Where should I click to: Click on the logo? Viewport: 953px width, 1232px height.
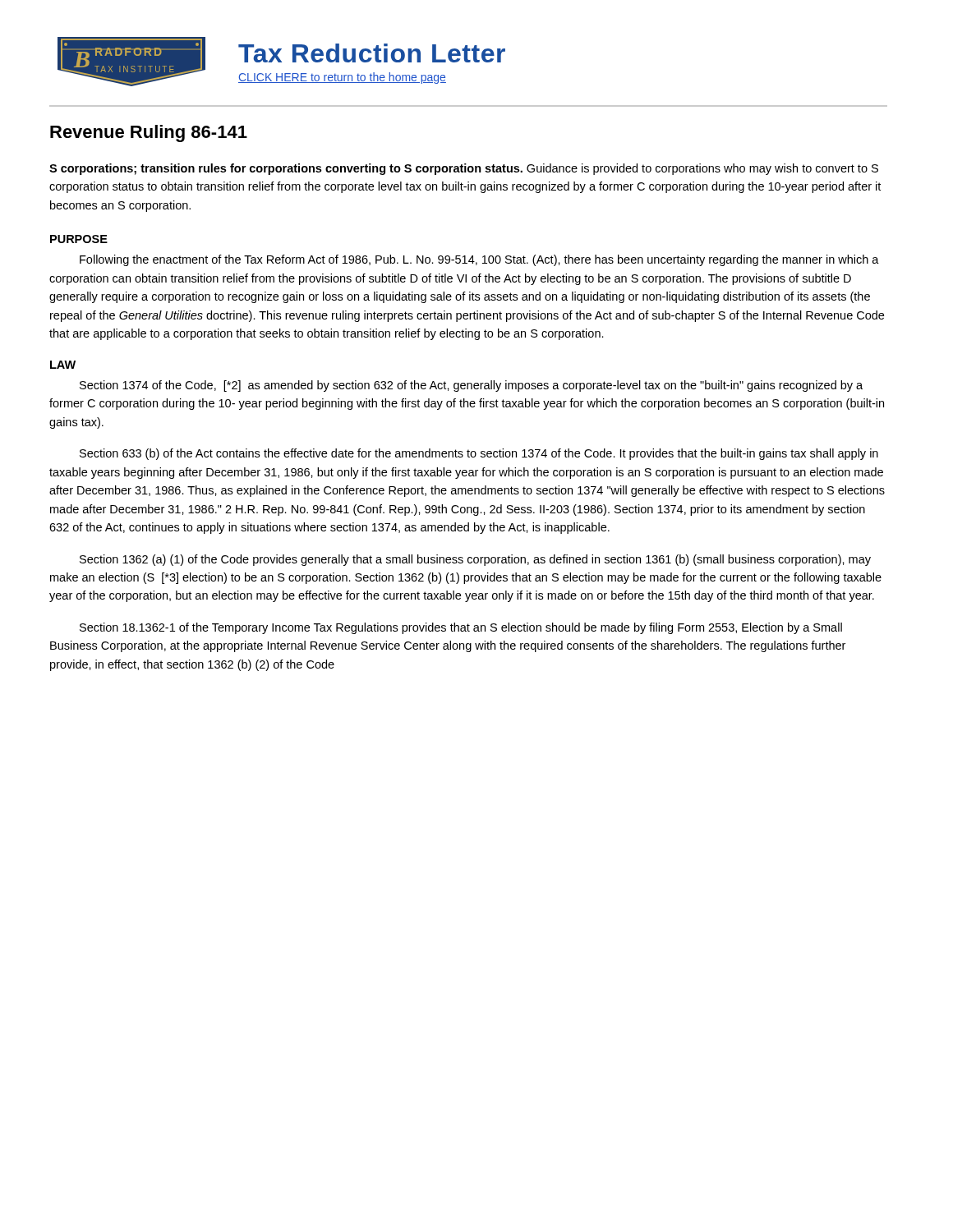(131, 62)
